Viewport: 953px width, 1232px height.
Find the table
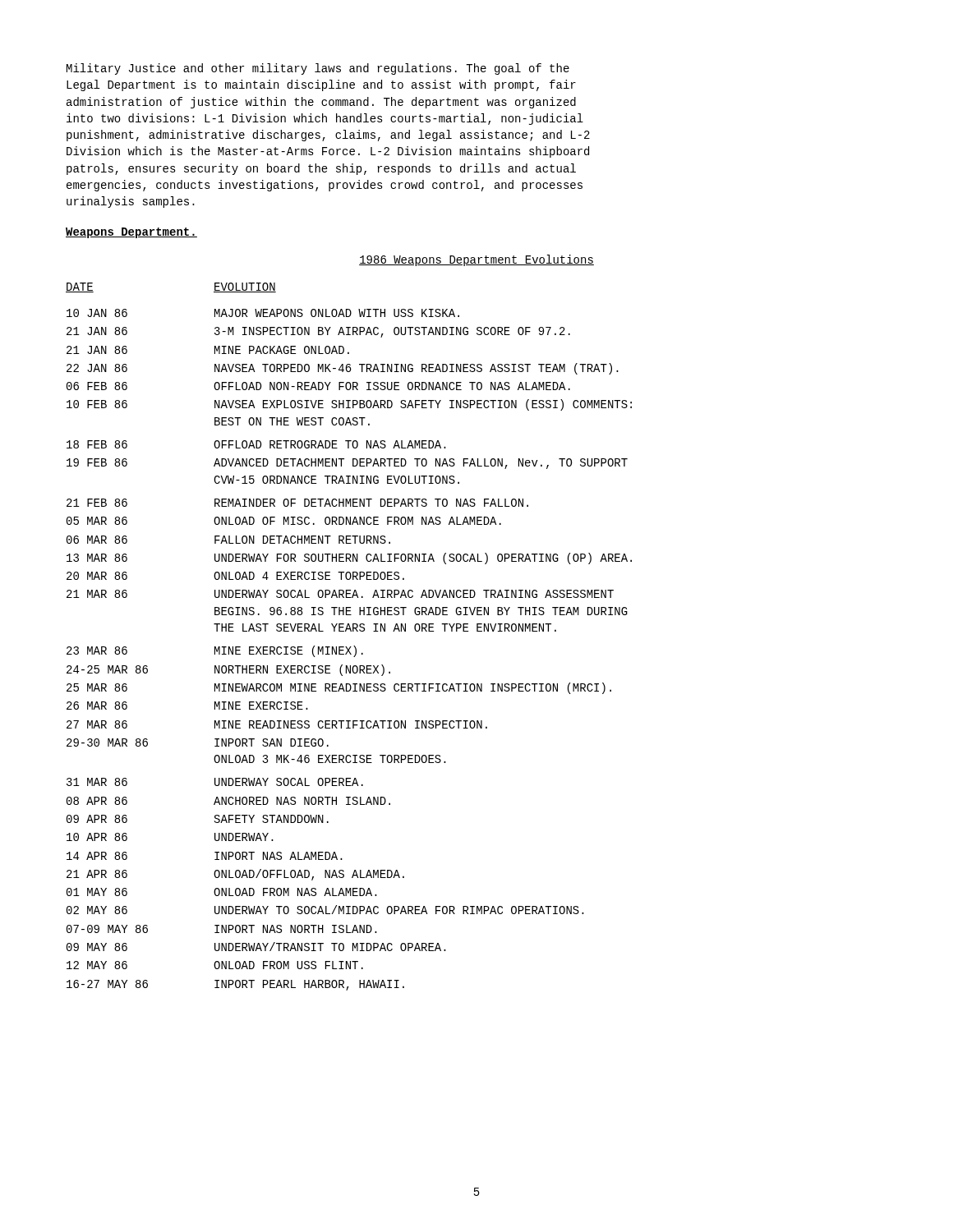[x=476, y=636]
